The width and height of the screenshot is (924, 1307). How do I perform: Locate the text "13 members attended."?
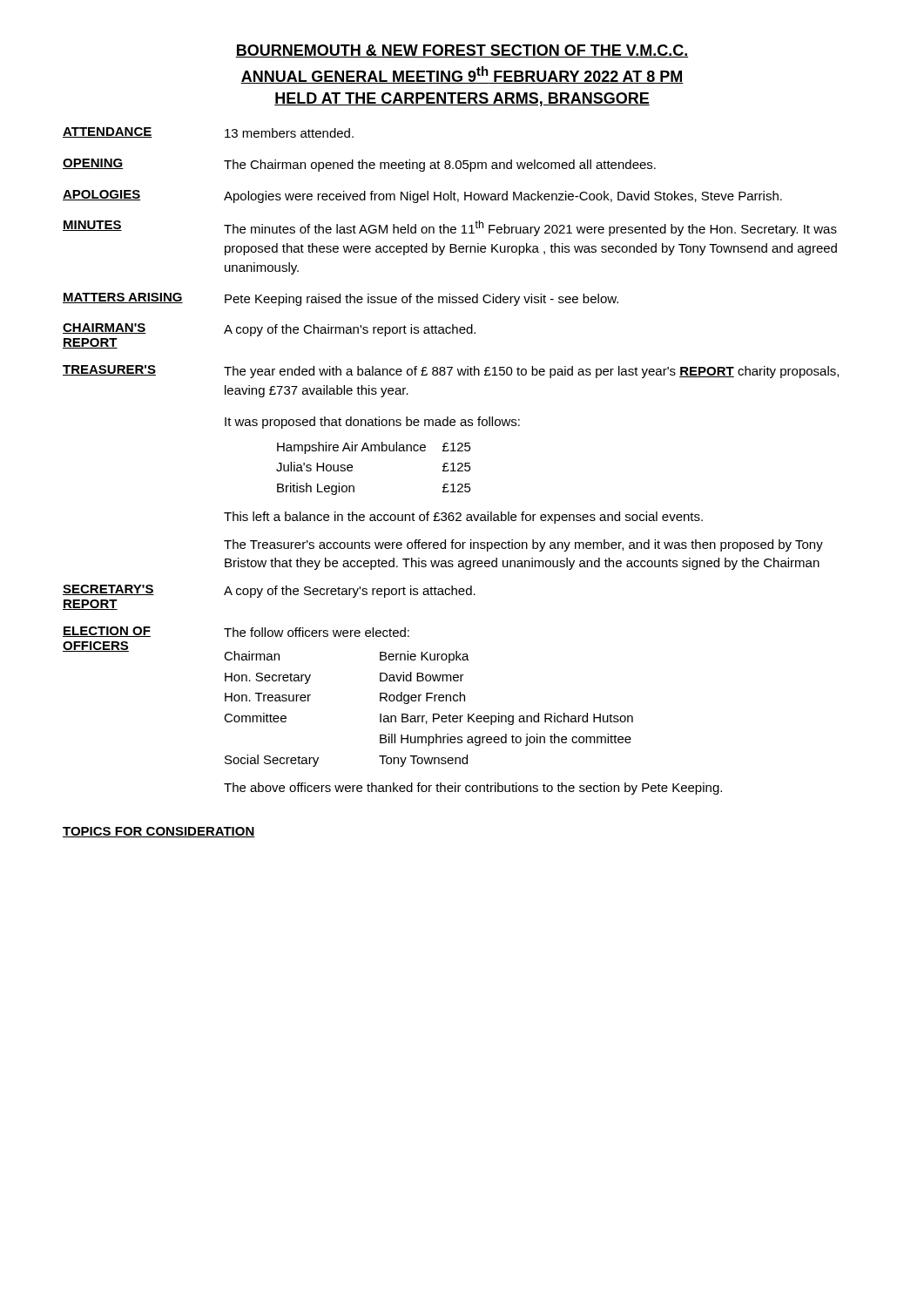(x=289, y=133)
